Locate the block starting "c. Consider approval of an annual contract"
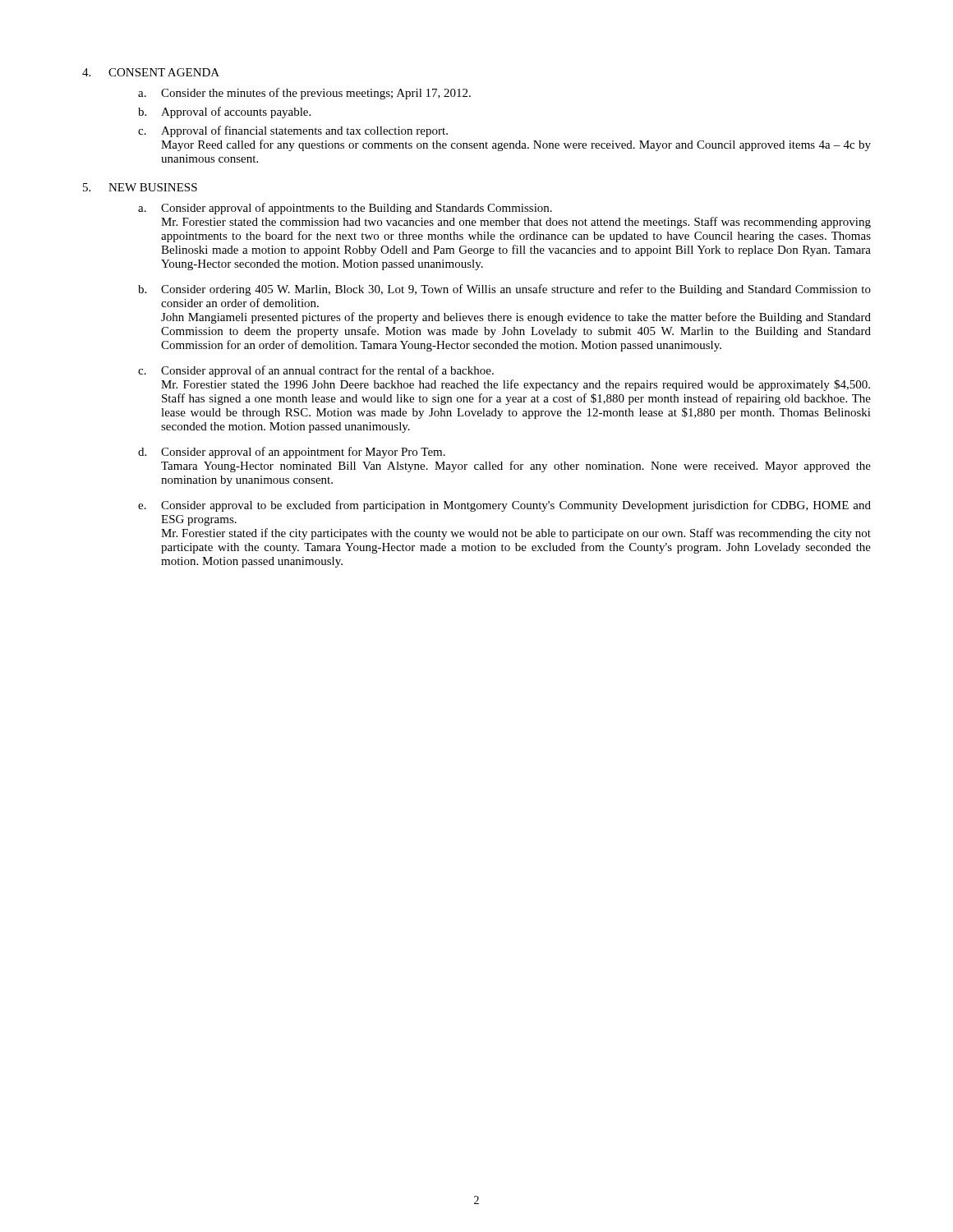 tap(504, 399)
